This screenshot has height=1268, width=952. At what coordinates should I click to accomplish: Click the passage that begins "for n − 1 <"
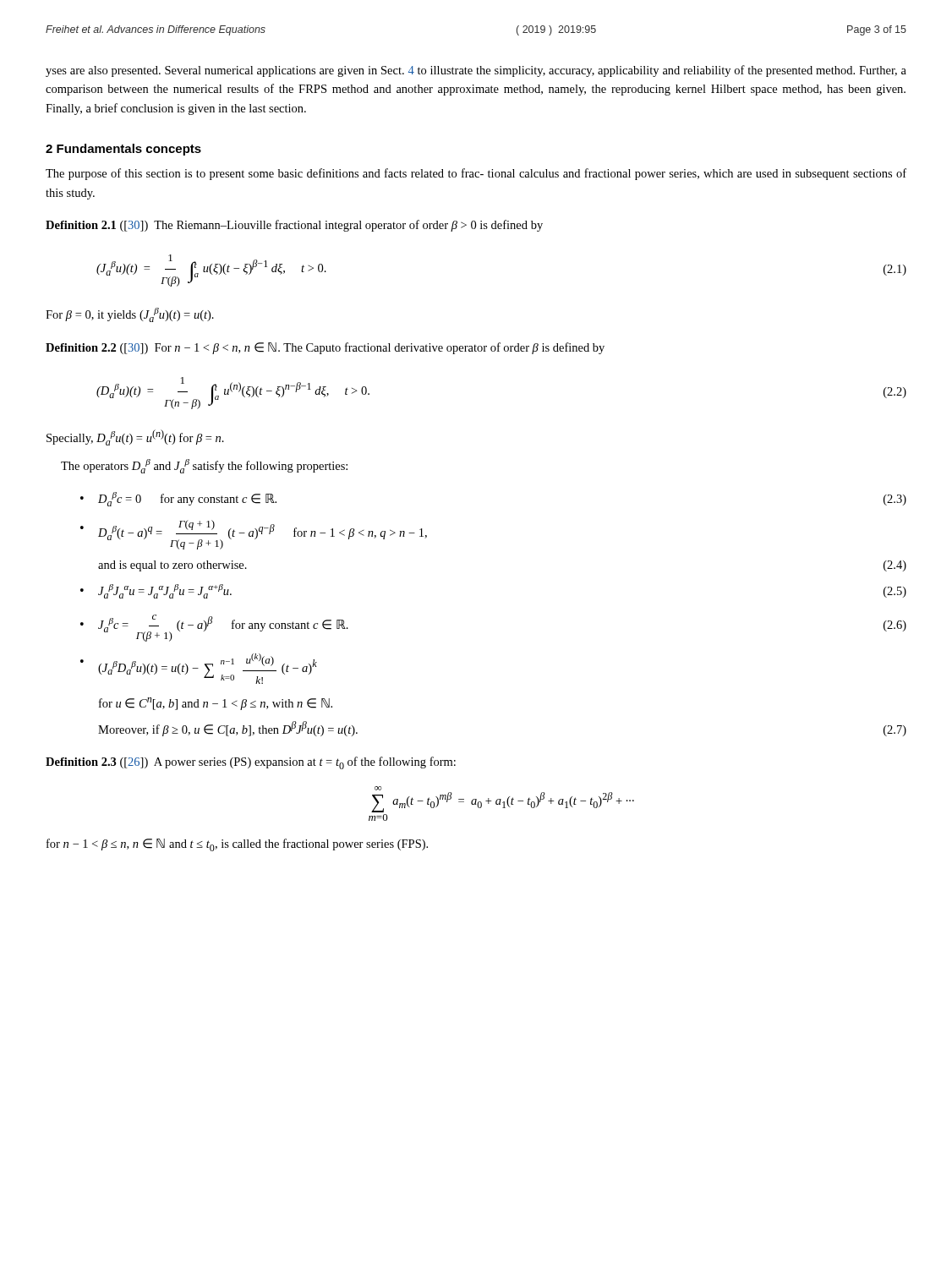point(237,845)
